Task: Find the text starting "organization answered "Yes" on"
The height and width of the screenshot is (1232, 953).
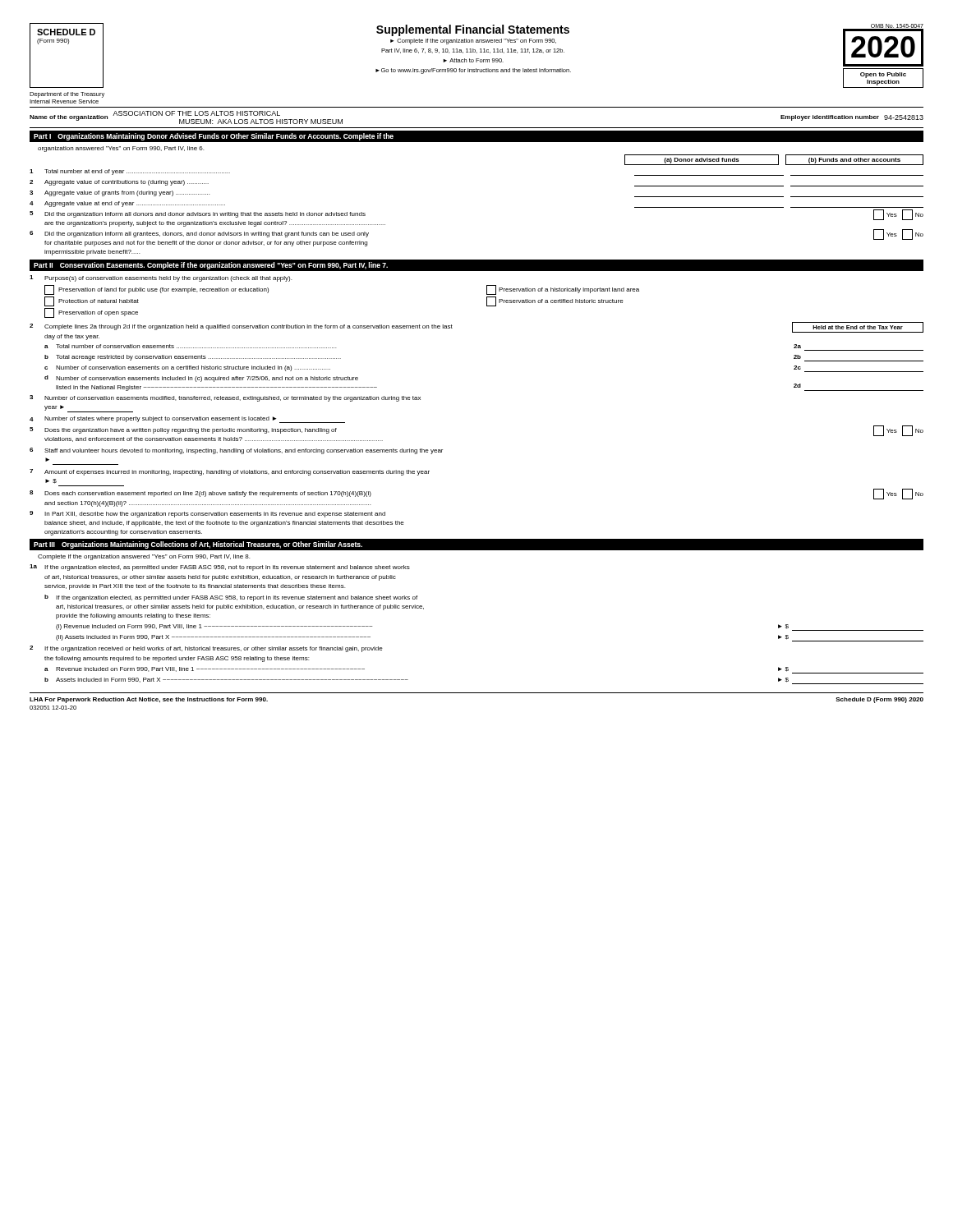Action: point(121,148)
